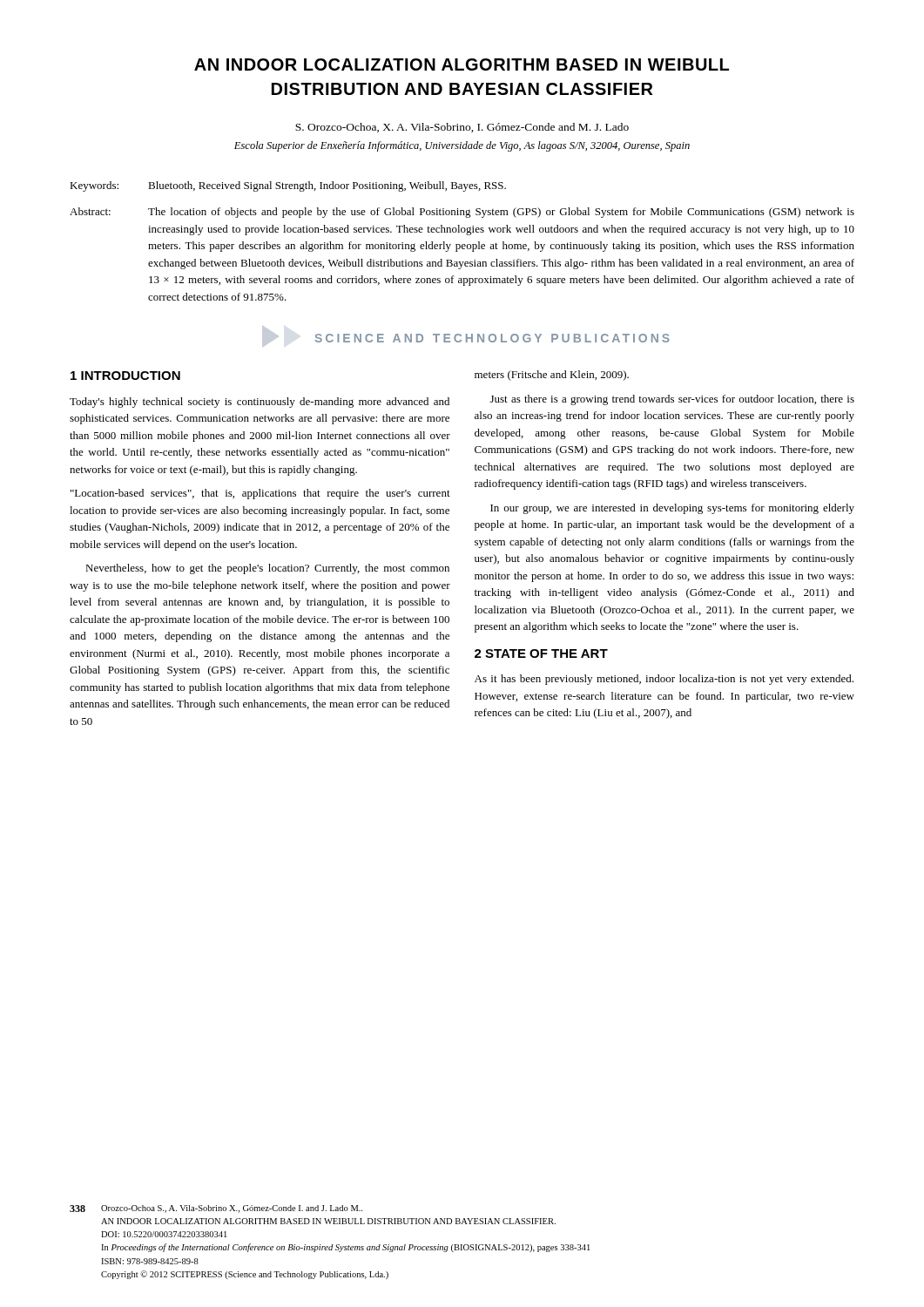Point to the passage starting "Abstract: The location of"

point(462,254)
